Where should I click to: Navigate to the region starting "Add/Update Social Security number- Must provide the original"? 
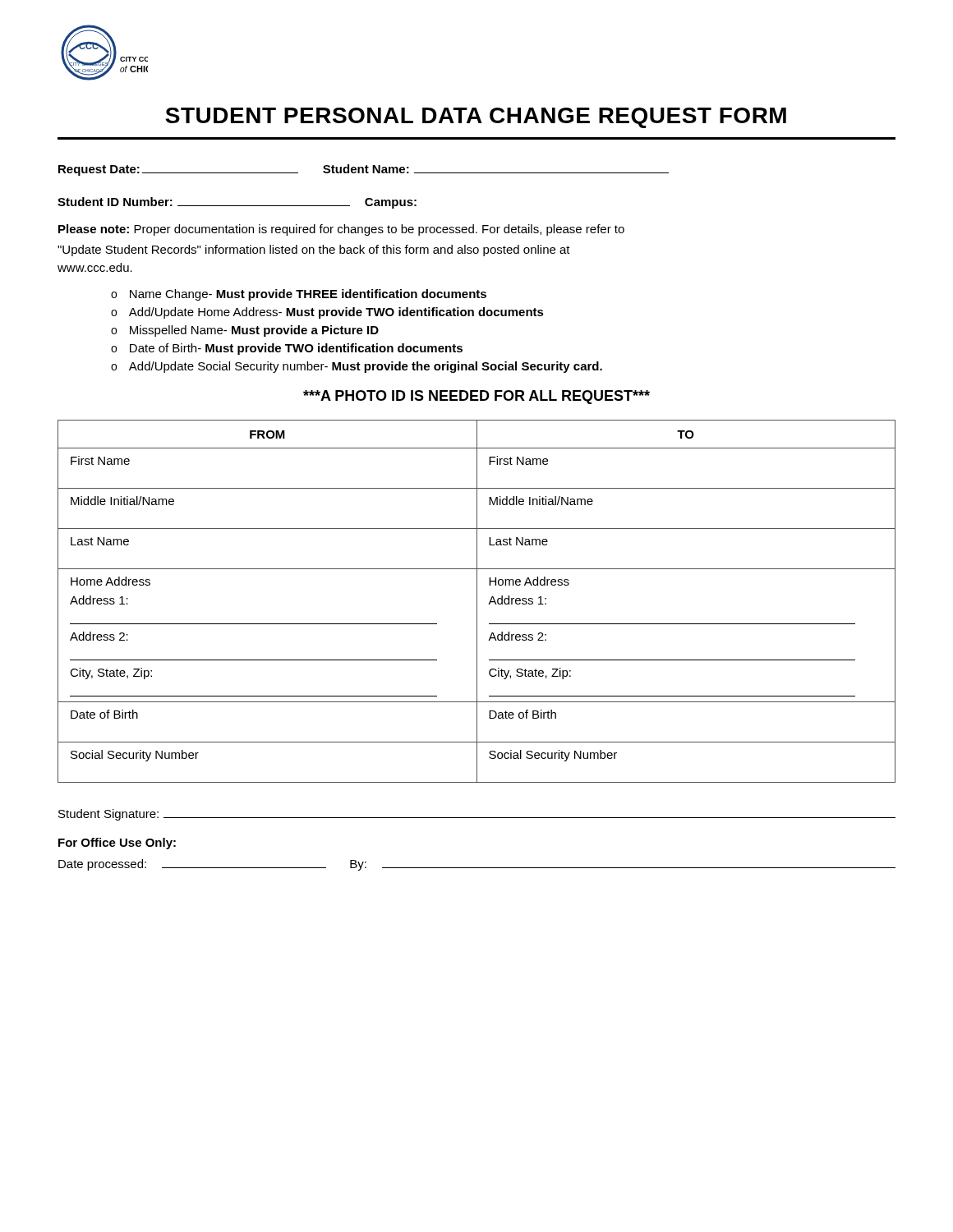click(366, 366)
